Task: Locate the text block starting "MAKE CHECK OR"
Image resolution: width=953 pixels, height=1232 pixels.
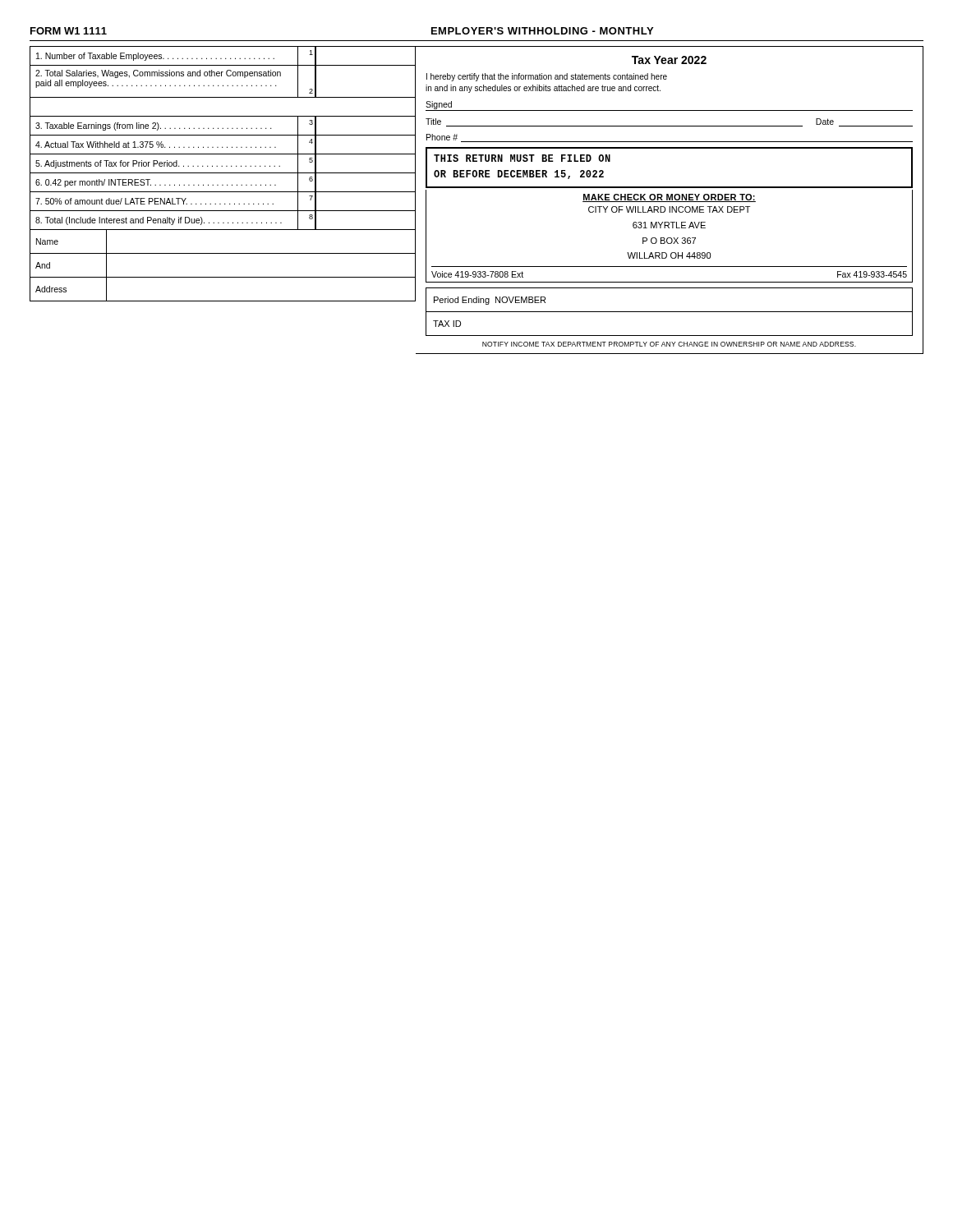Action: click(669, 236)
